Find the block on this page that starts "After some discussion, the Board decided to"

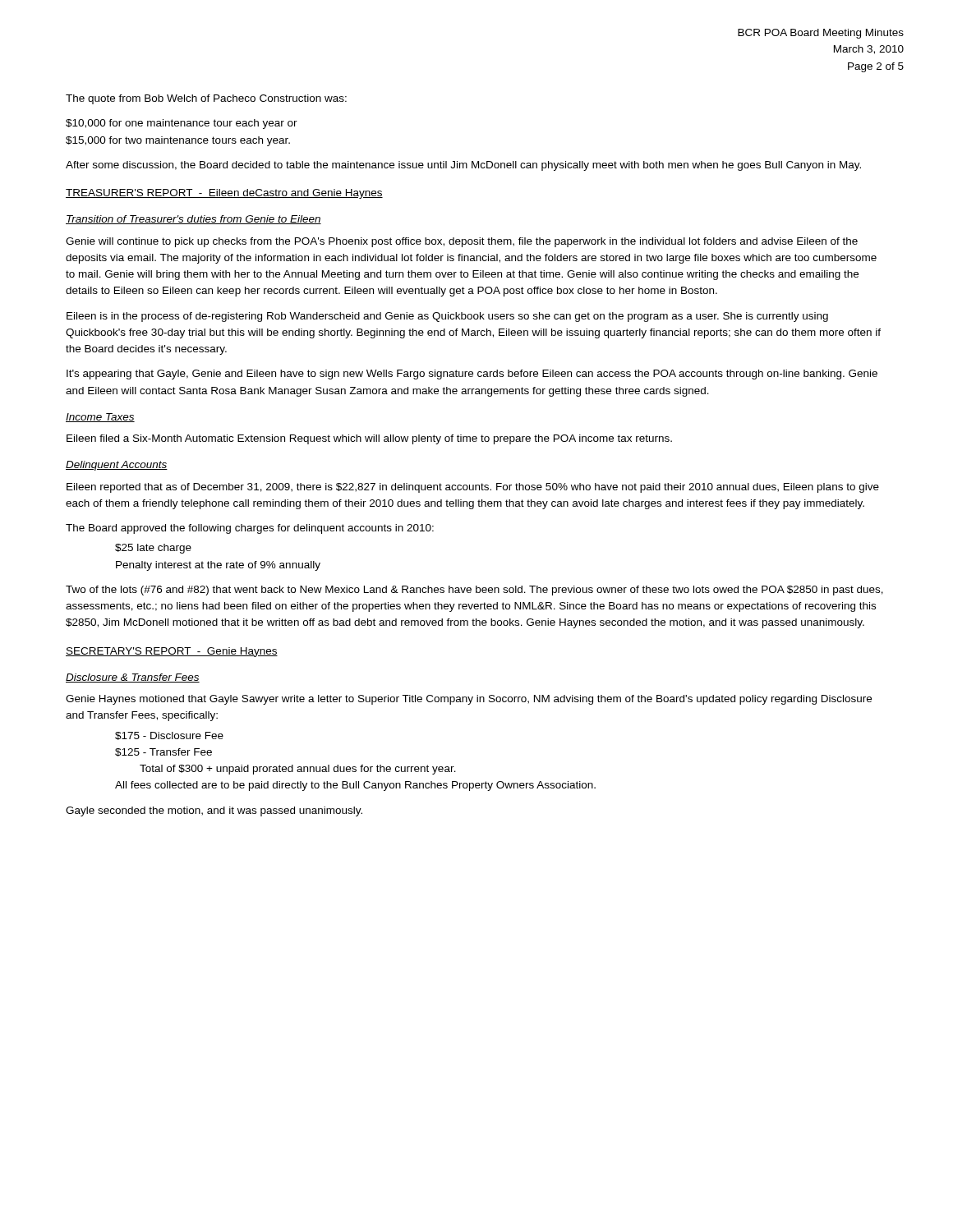tap(476, 165)
